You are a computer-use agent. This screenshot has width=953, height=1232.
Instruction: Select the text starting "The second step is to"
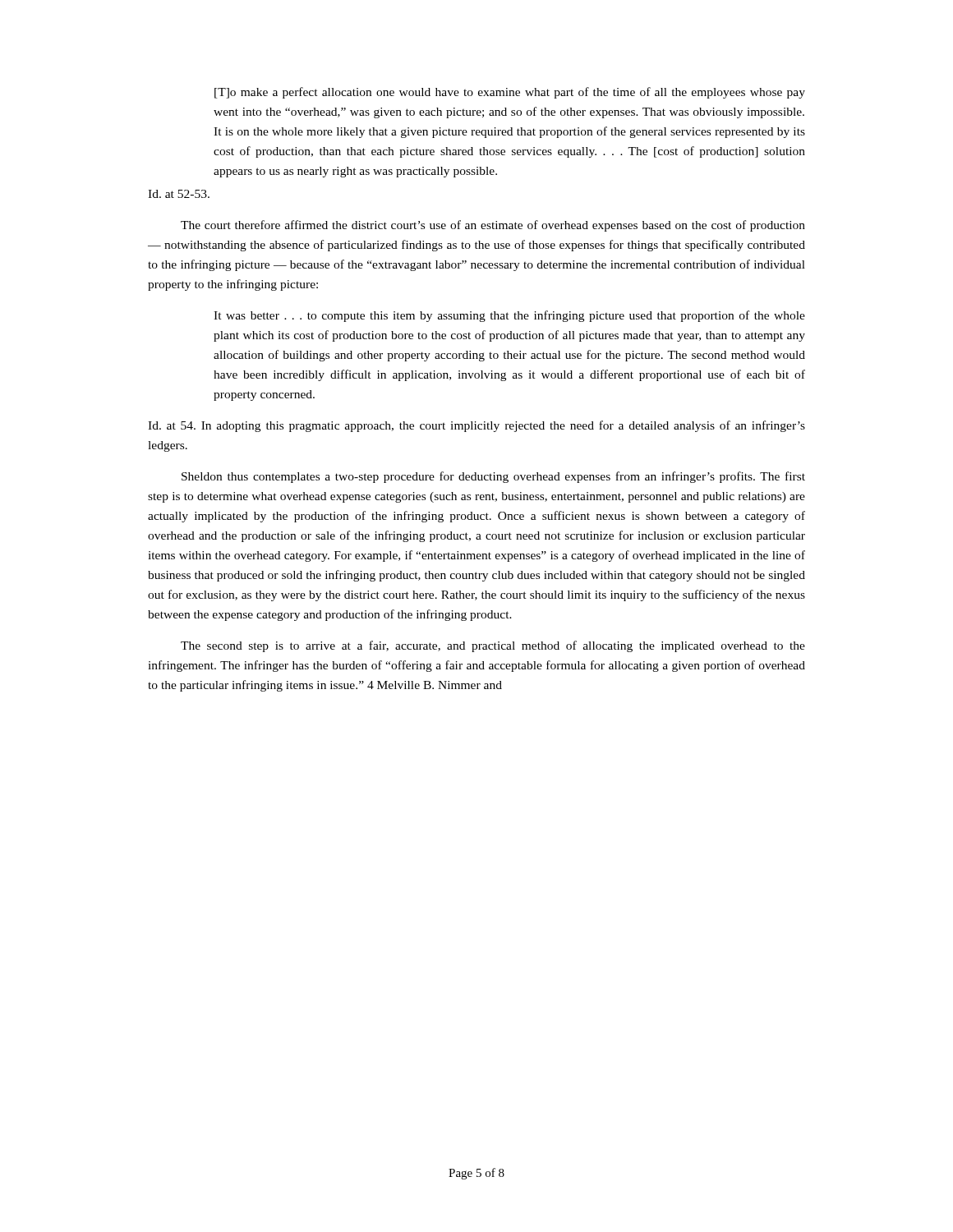pyautogui.click(x=476, y=666)
